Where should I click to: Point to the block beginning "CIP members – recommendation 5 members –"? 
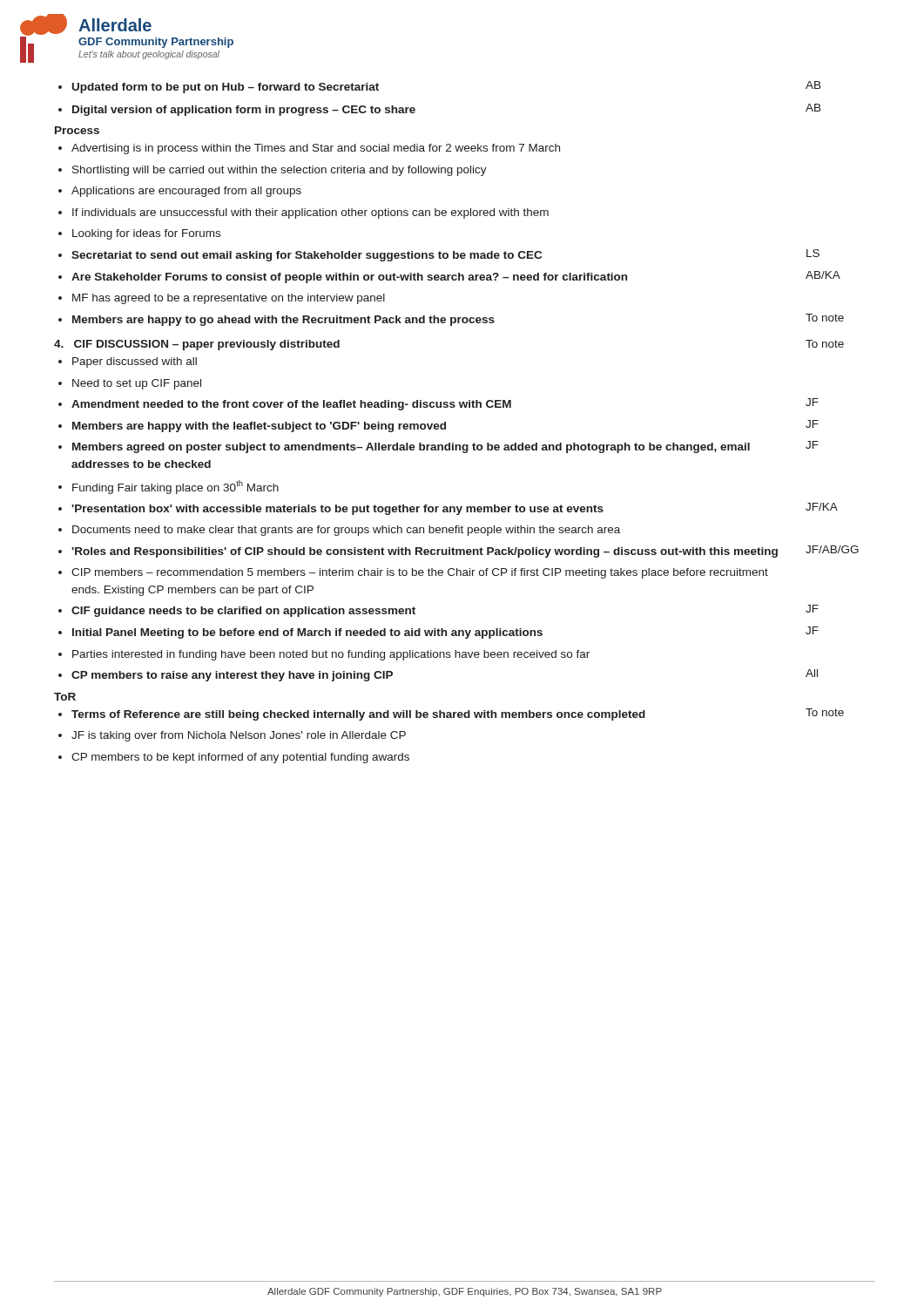(426, 582)
